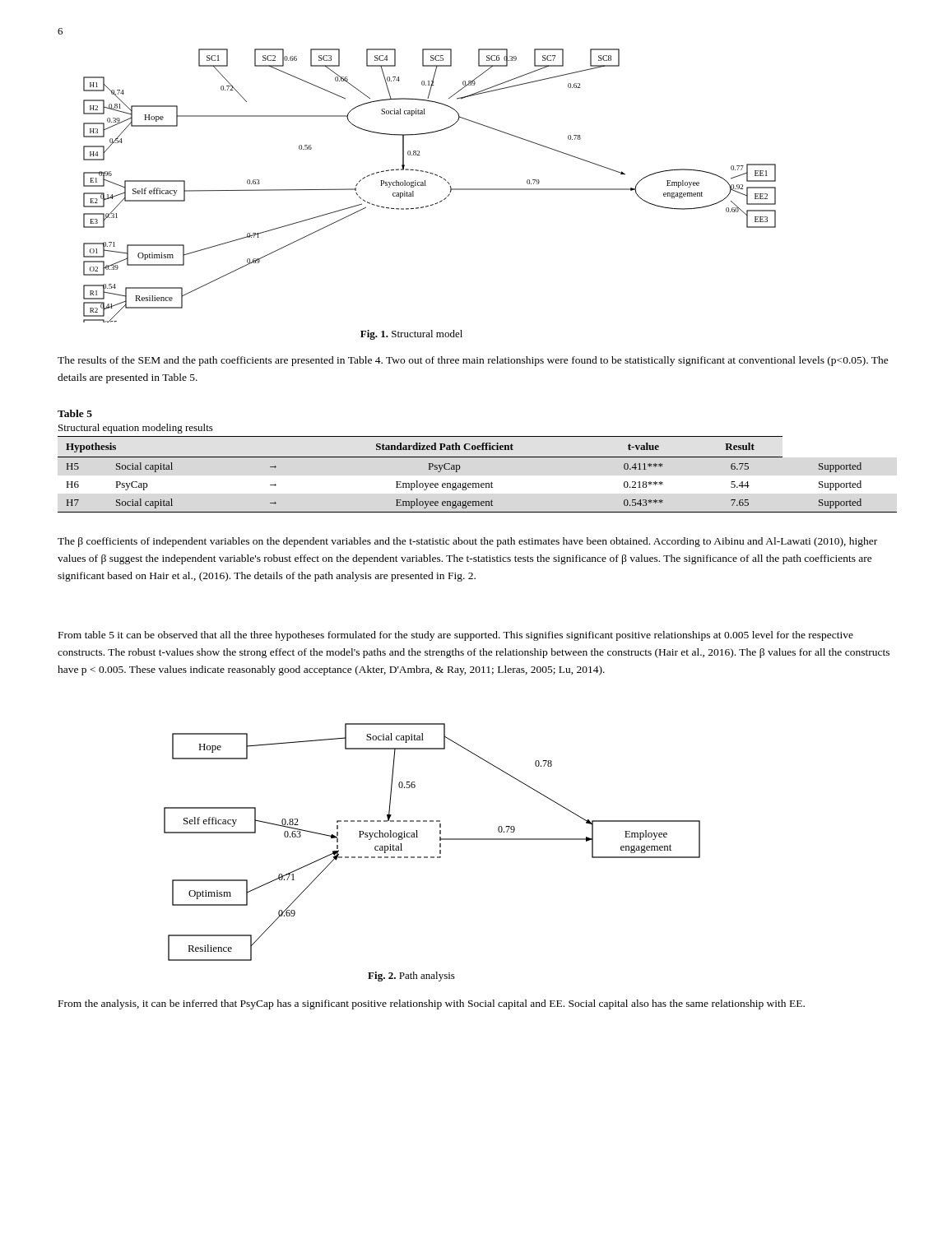The image size is (952, 1234).
Task: Find the text block containing "From table 5 it can be"
Action: click(x=474, y=652)
